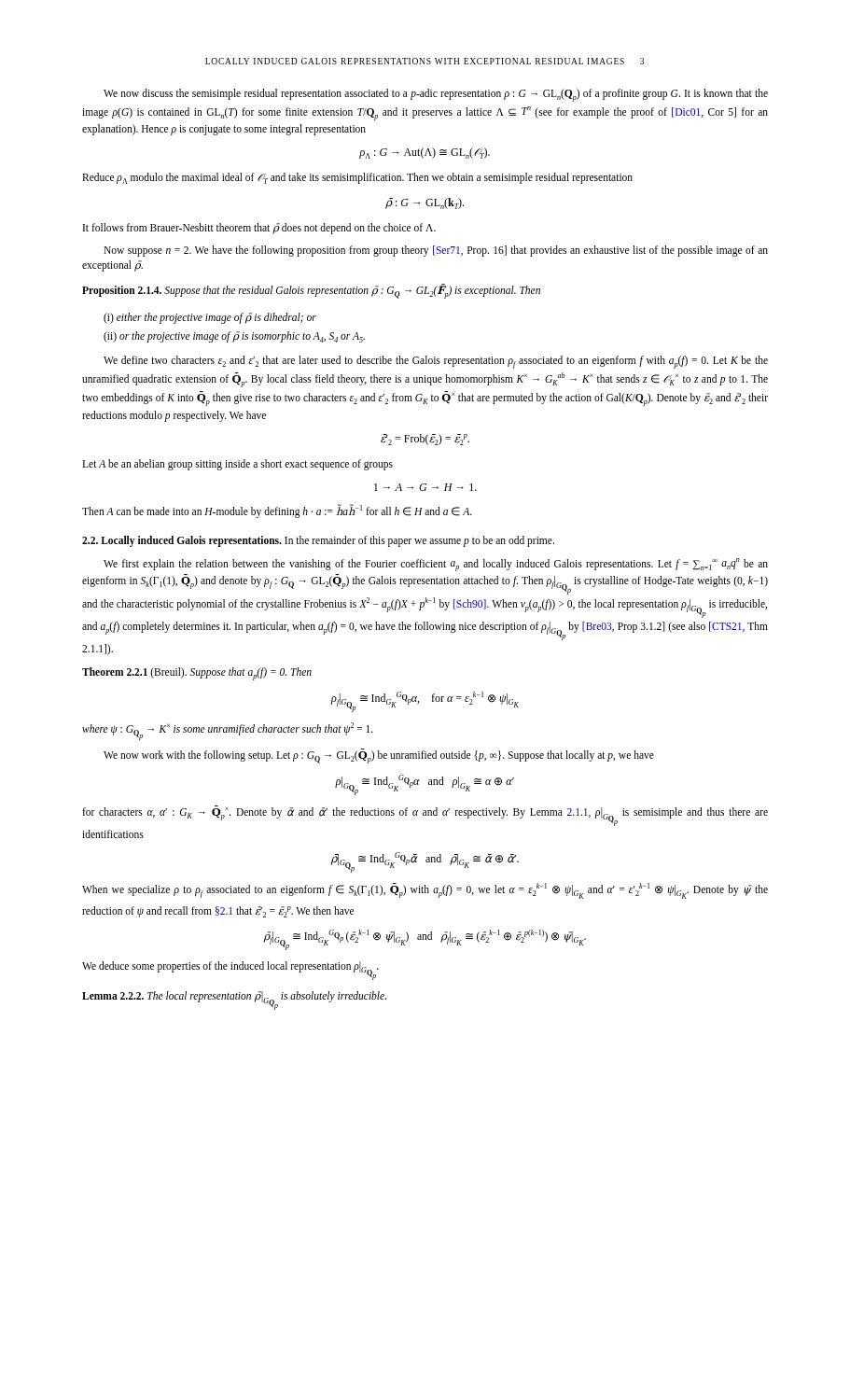The image size is (850, 1400).
Task: Select the block starting "(ii) or the projective image of ρ̄ is"
Action: click(x=234, y=337)
